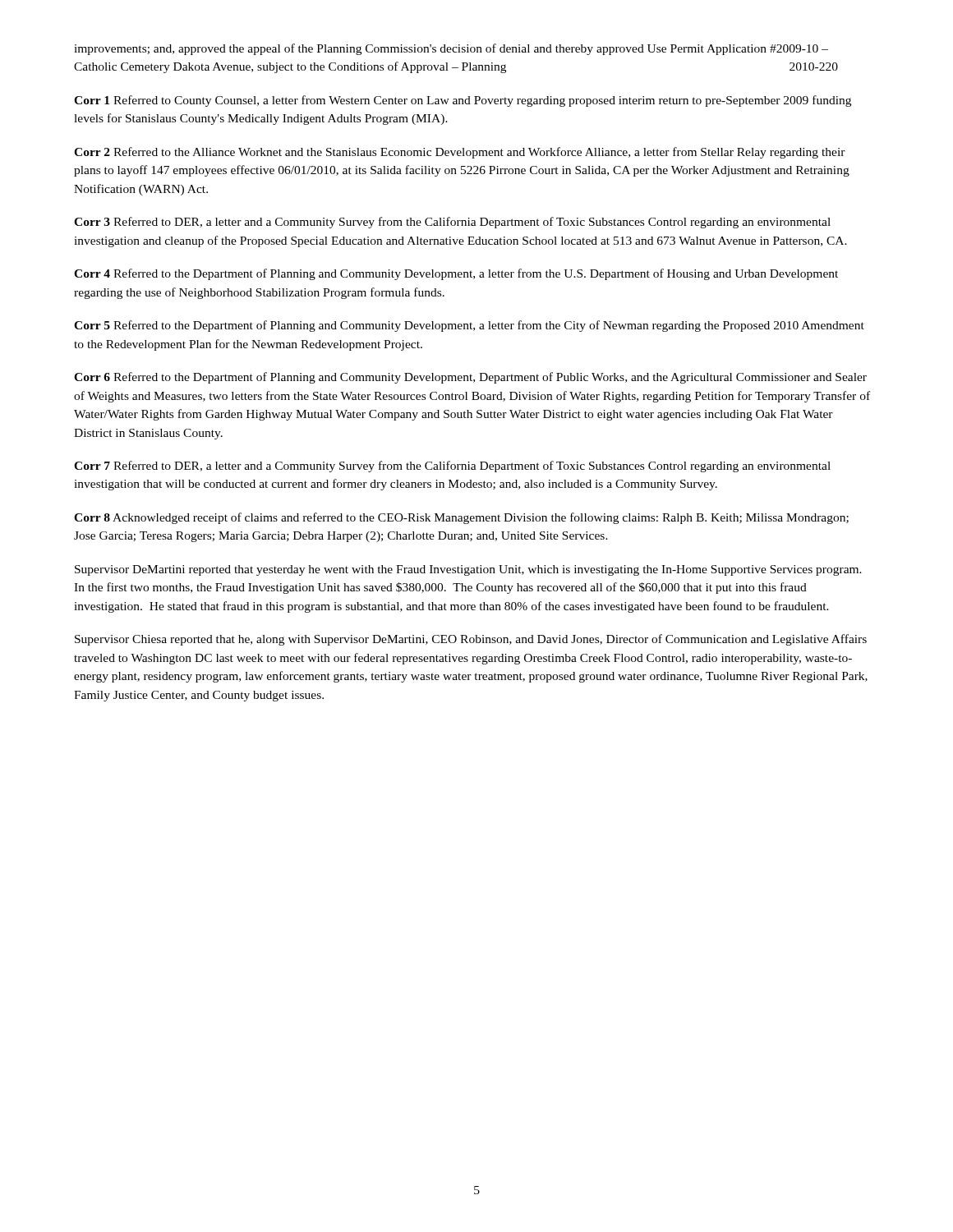The width and height of the screenshot is (953, 1232).
Task: Locate the text block containing "Supervisor Chiesa reported that he, along with"
Action: click(x=471, y=666)
